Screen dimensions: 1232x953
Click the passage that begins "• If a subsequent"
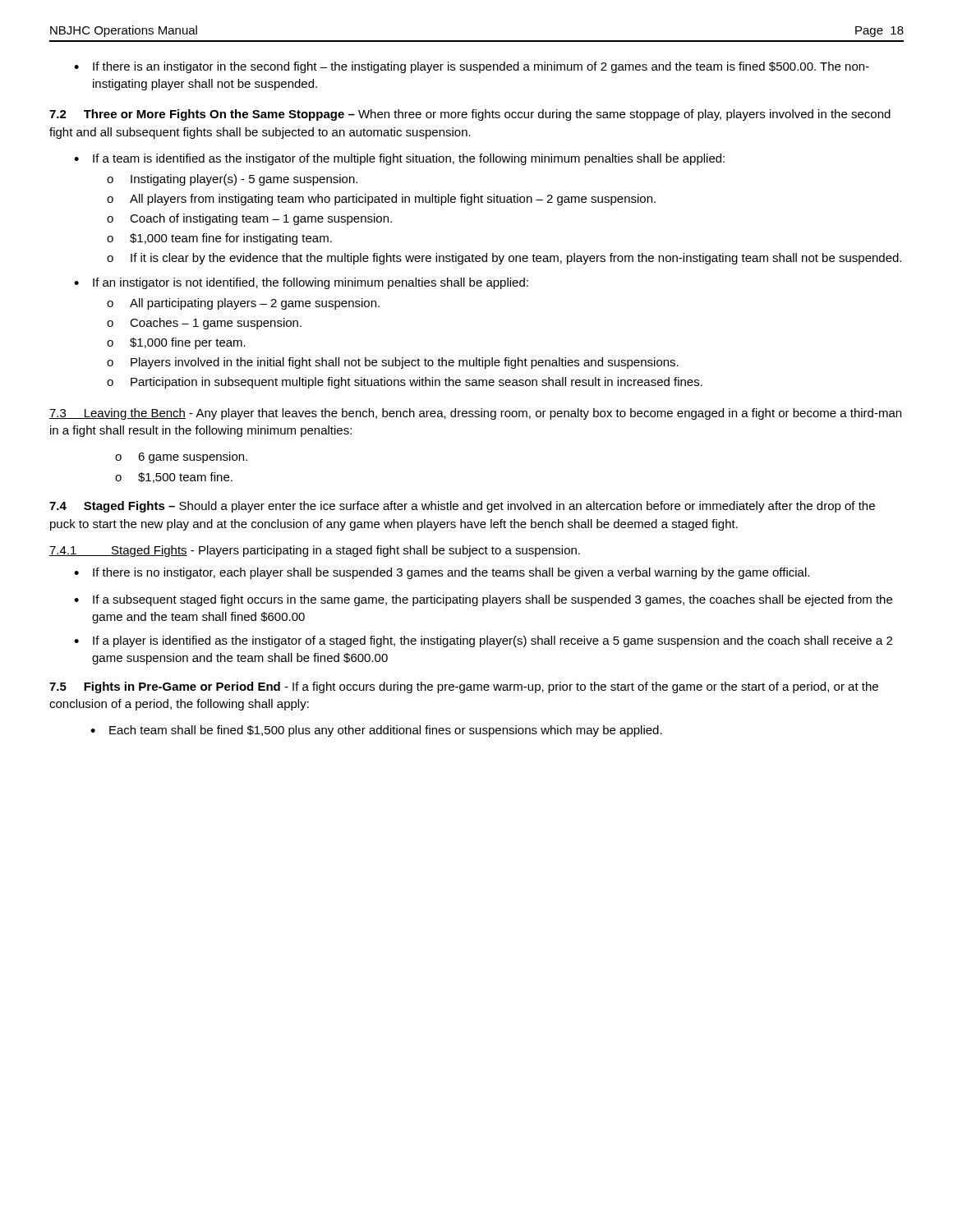coord(489,607)
